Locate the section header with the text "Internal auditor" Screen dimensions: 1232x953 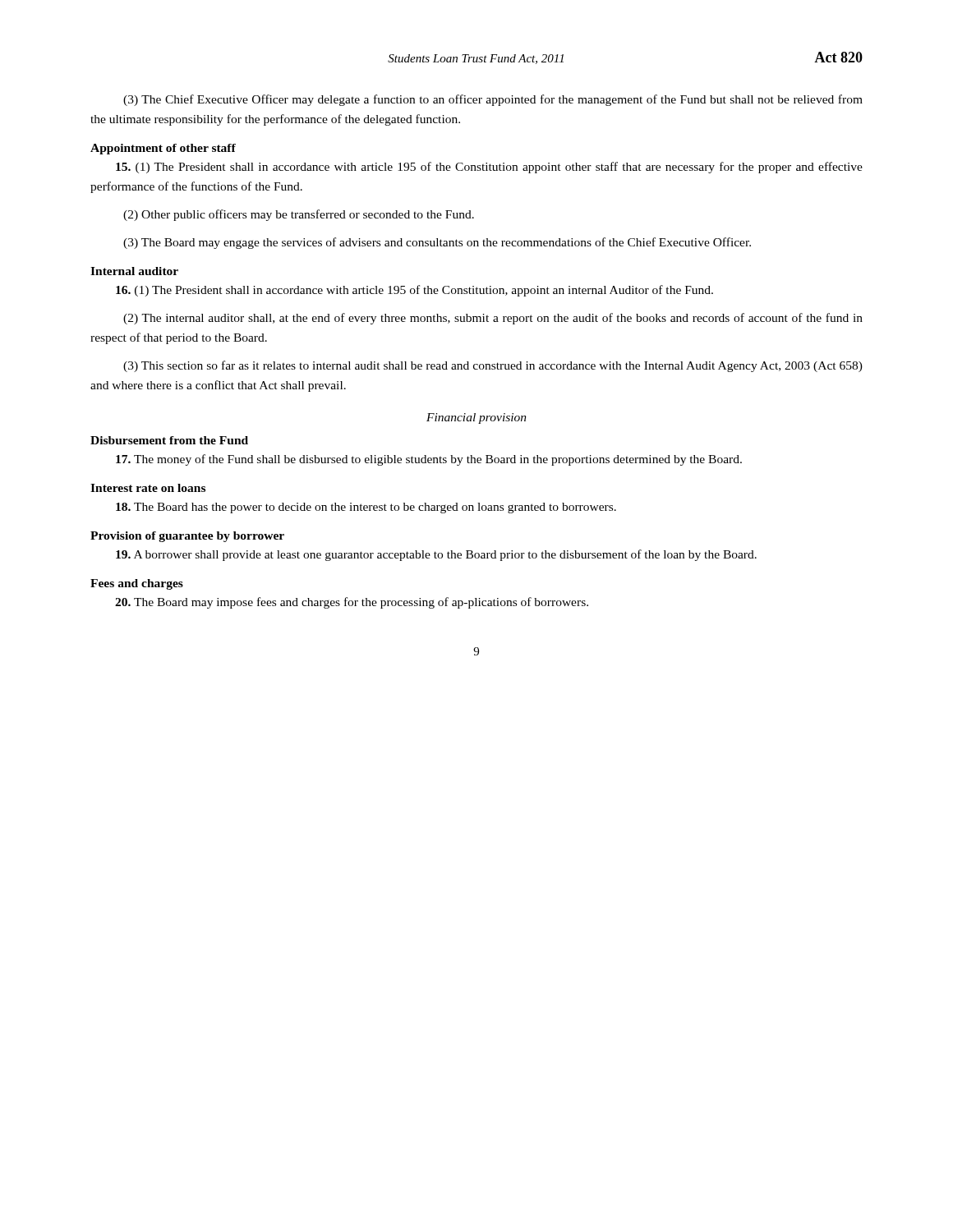[134, 271]
